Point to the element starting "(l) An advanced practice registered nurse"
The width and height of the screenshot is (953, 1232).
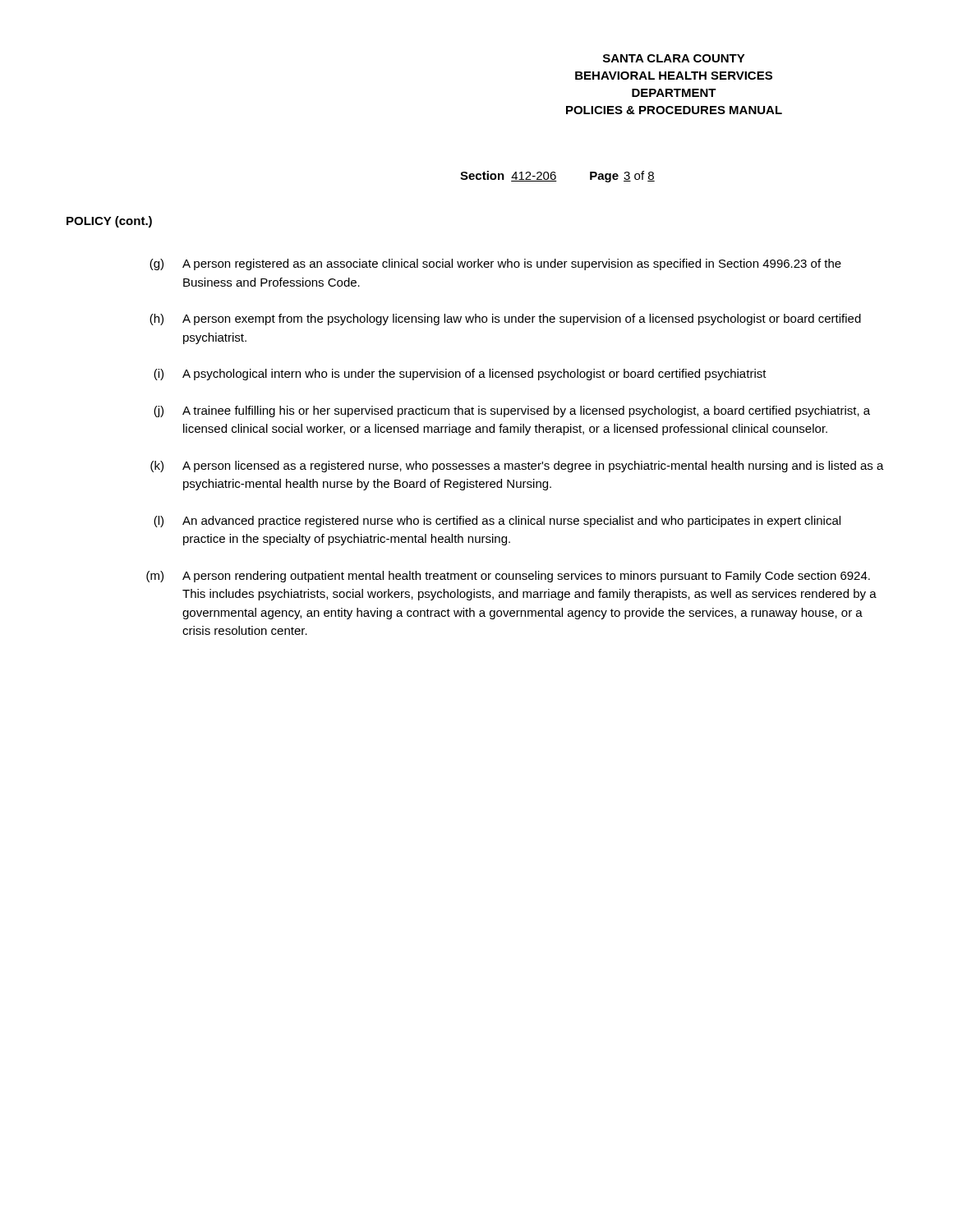click(x=476, y=530)
